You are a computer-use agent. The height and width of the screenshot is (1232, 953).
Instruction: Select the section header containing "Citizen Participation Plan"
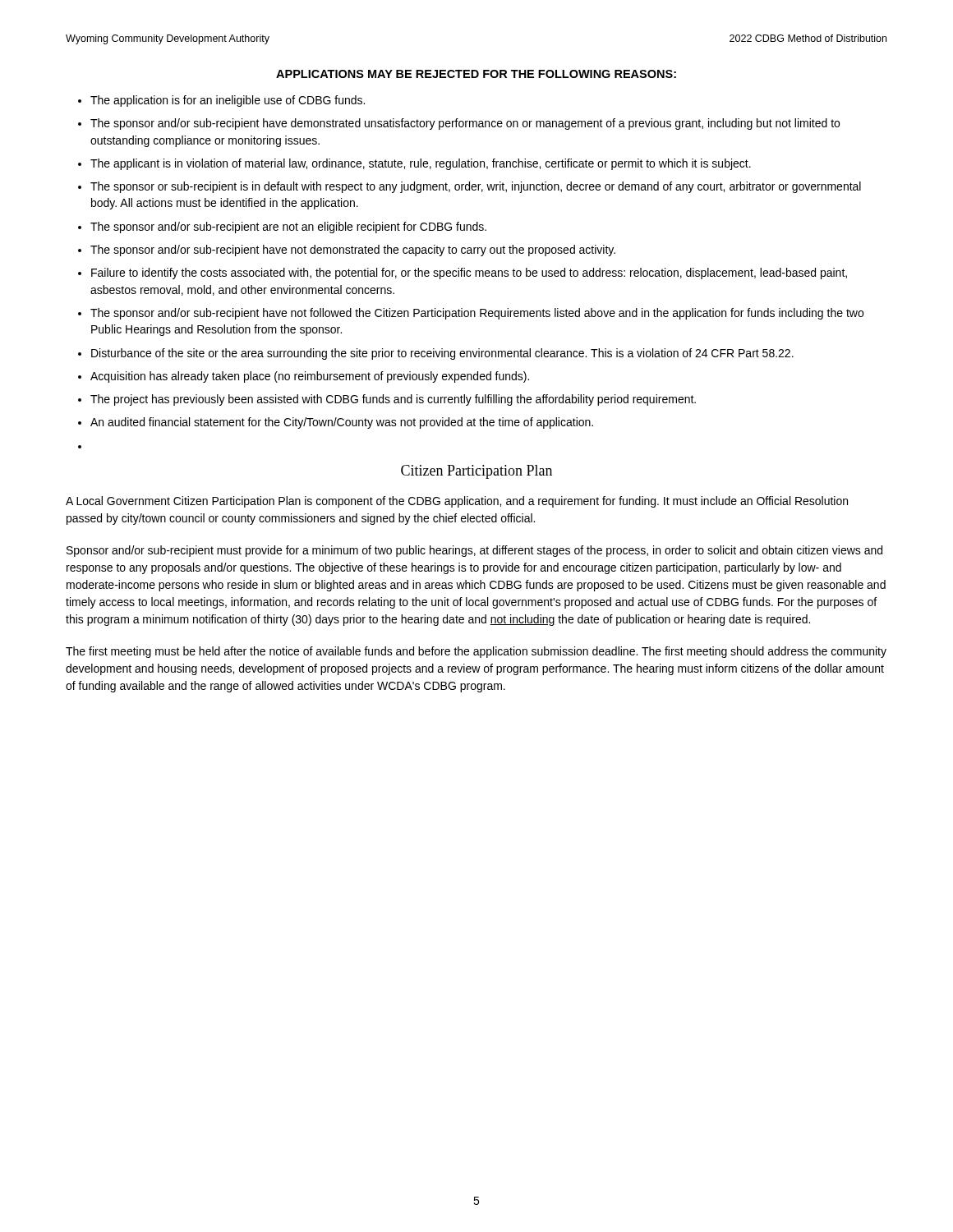point(476,471)
